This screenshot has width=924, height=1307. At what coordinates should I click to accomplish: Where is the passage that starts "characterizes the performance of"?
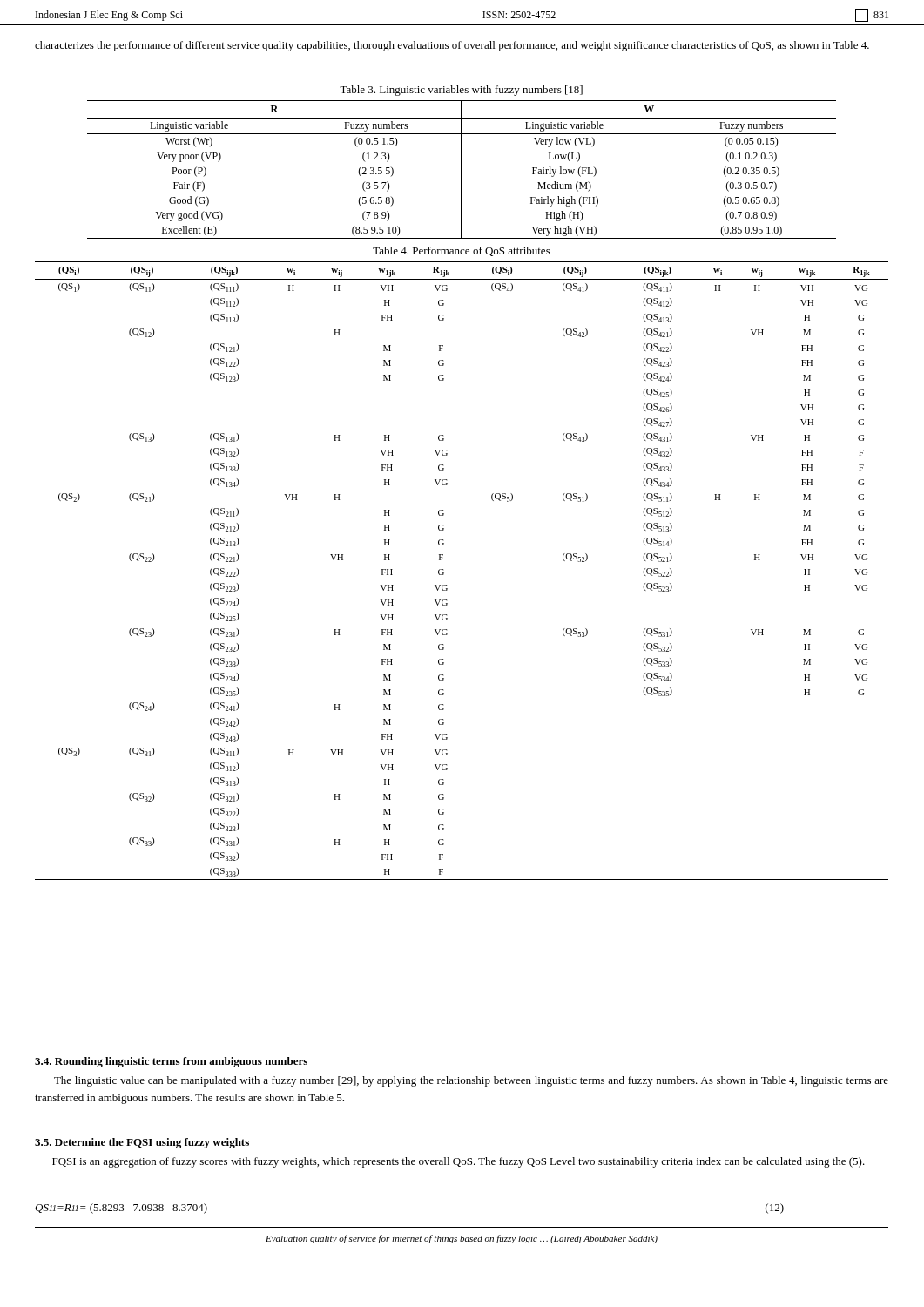pyautogui.click(x=452, y=45)
